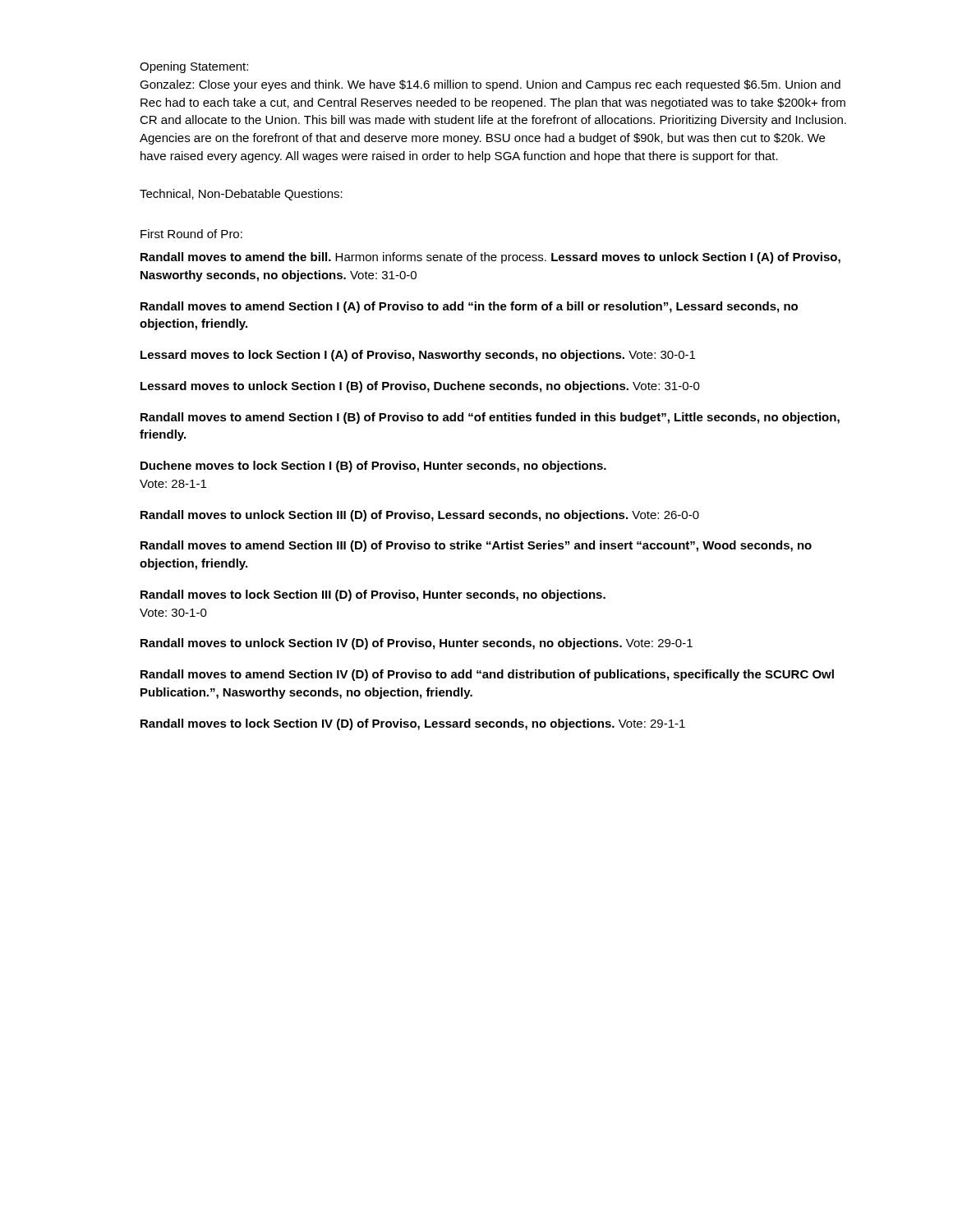
Task: Select the text block containing "Randall moves to amend Section I (B)"
Action: [497, 426]
